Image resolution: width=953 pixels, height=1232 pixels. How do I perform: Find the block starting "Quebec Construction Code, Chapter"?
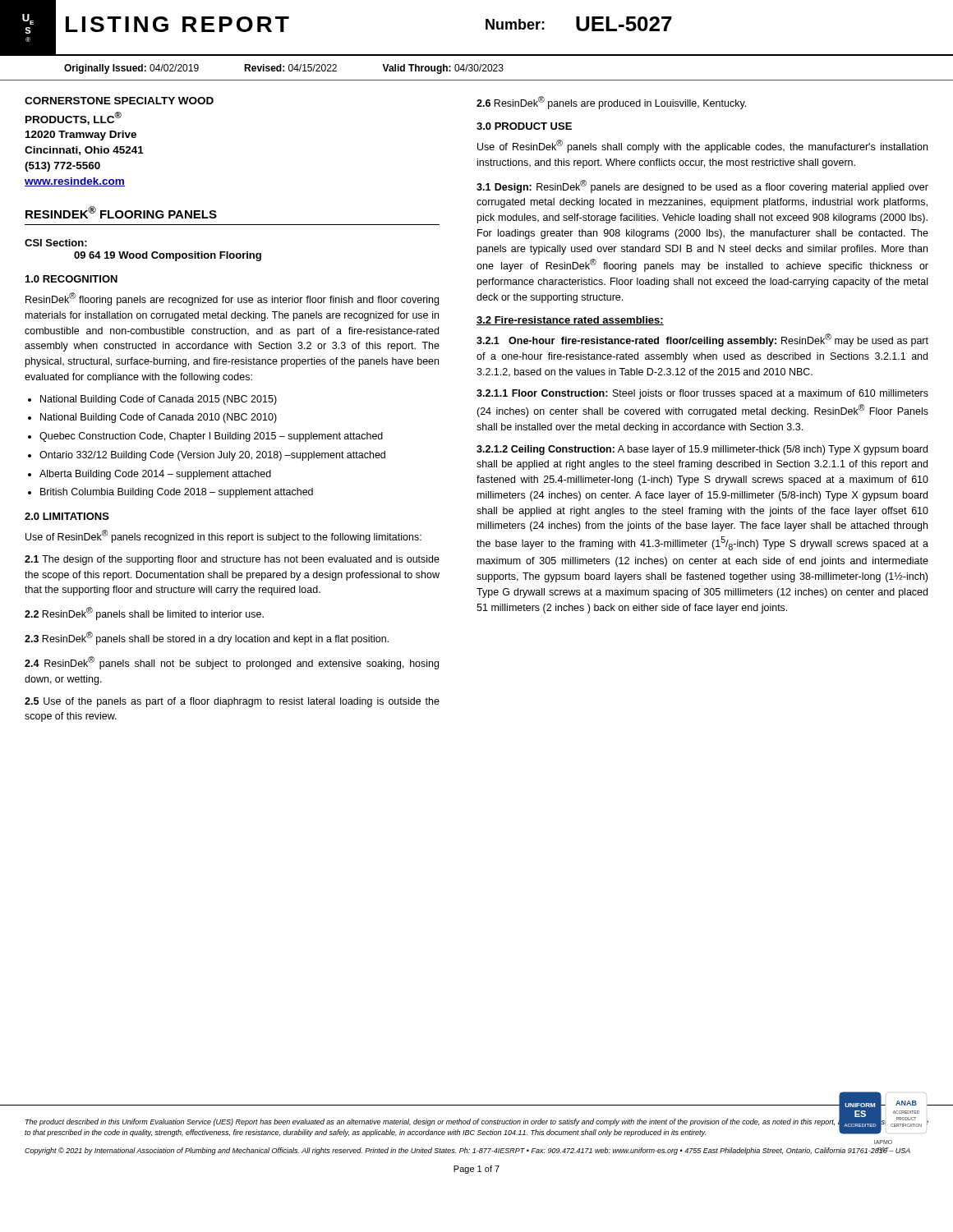click(211, 436)
